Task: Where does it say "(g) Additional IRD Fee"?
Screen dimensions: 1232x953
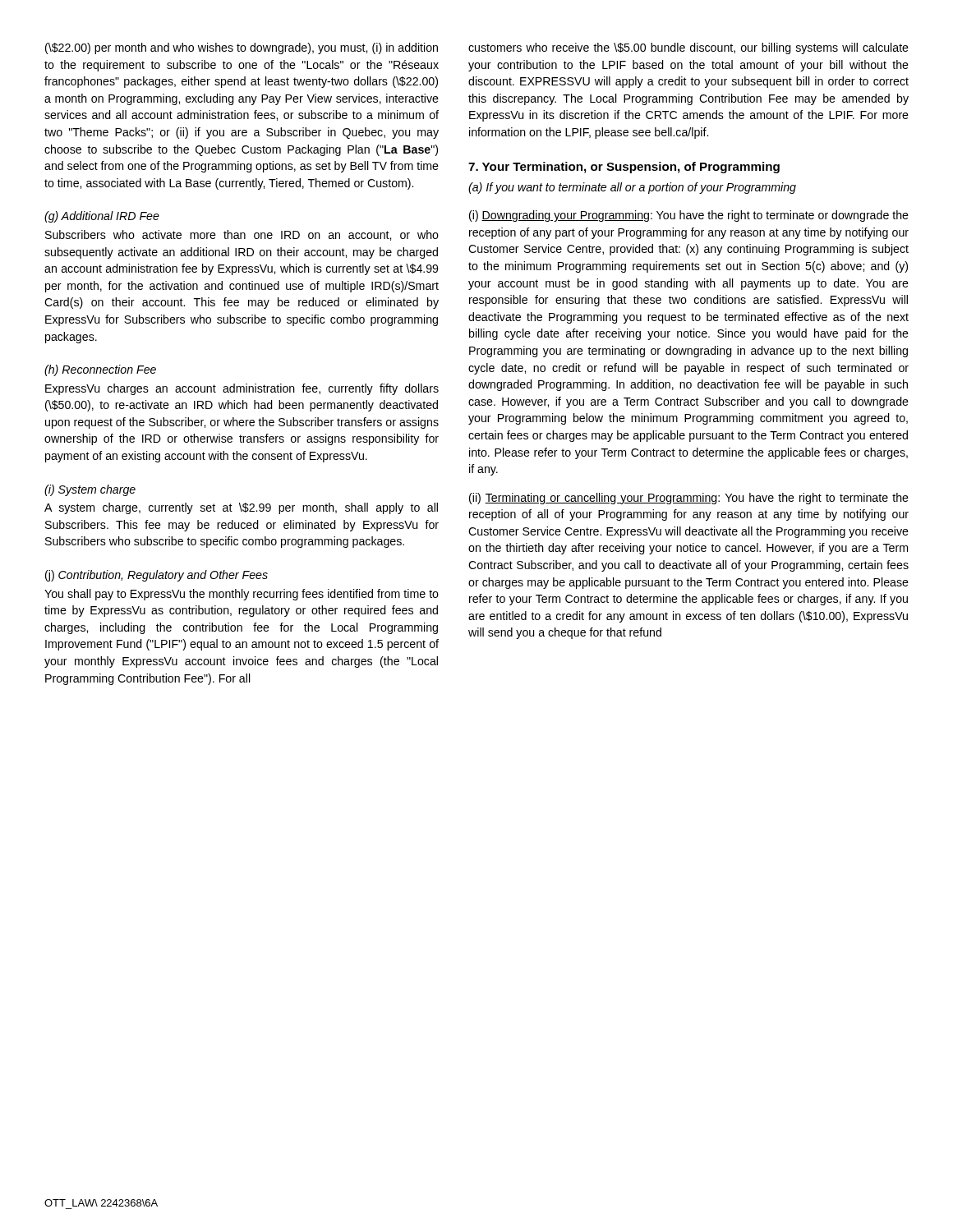Action: click(x=102, y=217)
